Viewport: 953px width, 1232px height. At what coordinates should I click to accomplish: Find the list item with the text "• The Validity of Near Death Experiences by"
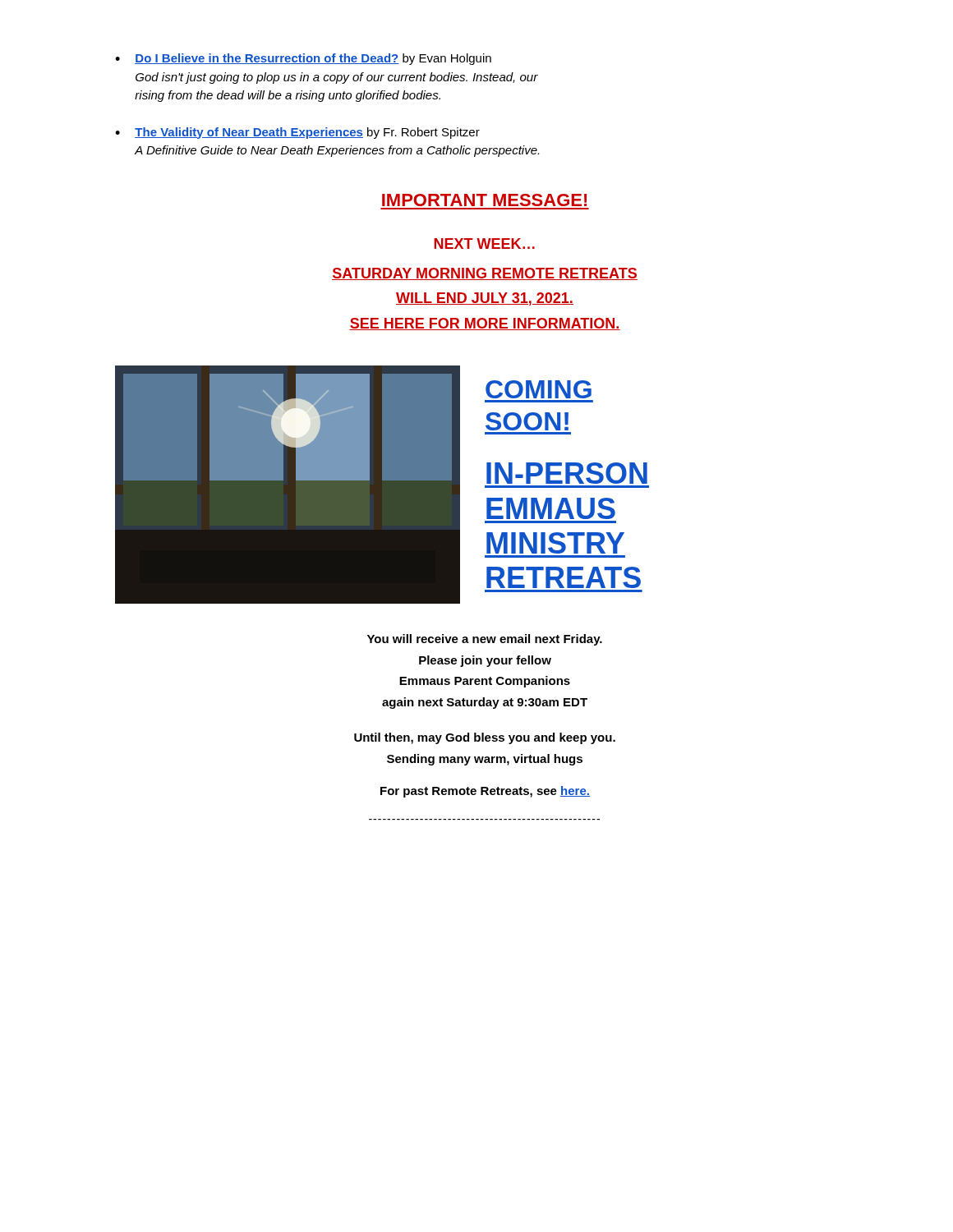328,141
